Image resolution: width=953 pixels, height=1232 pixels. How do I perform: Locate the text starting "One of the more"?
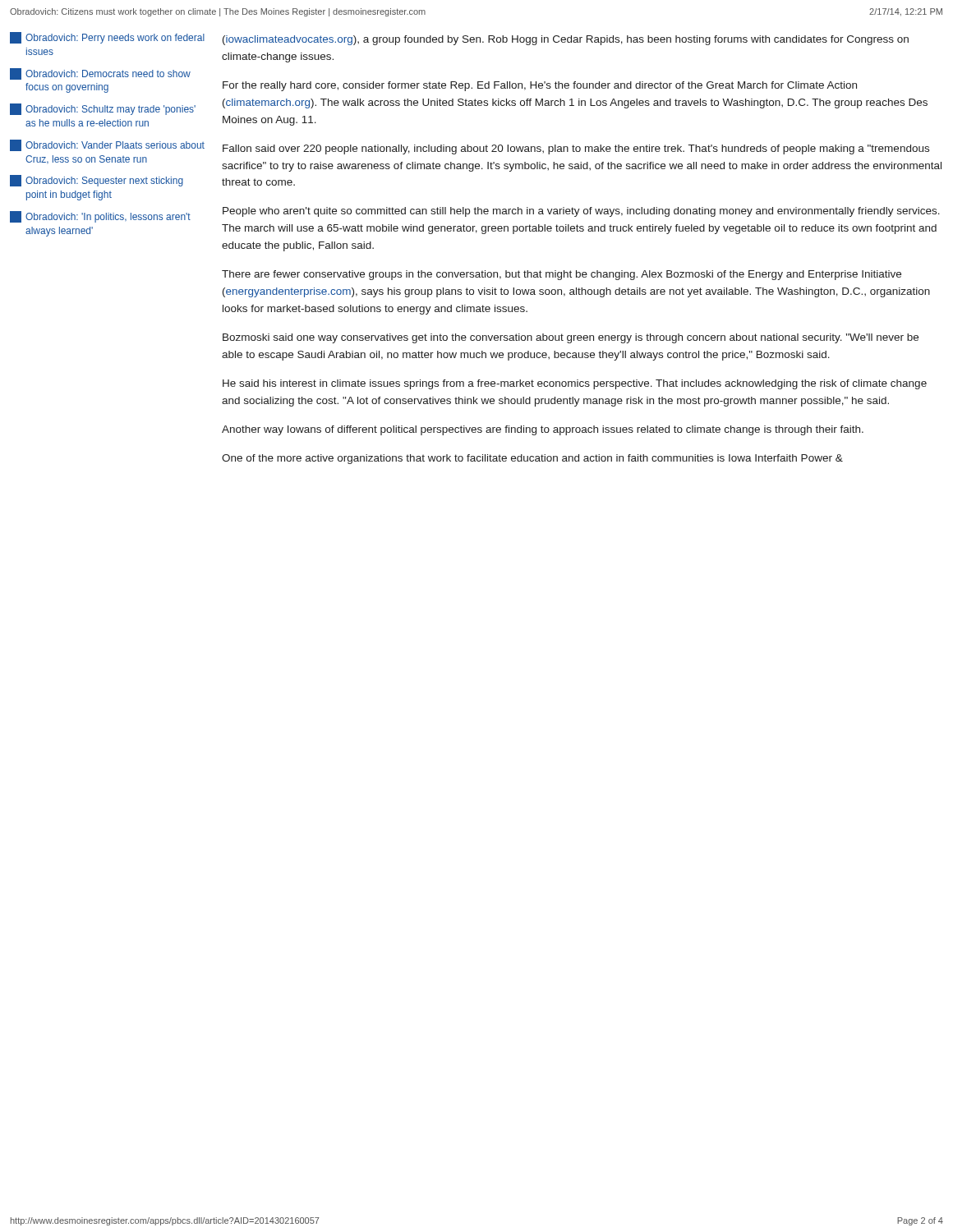coord(583,458)
